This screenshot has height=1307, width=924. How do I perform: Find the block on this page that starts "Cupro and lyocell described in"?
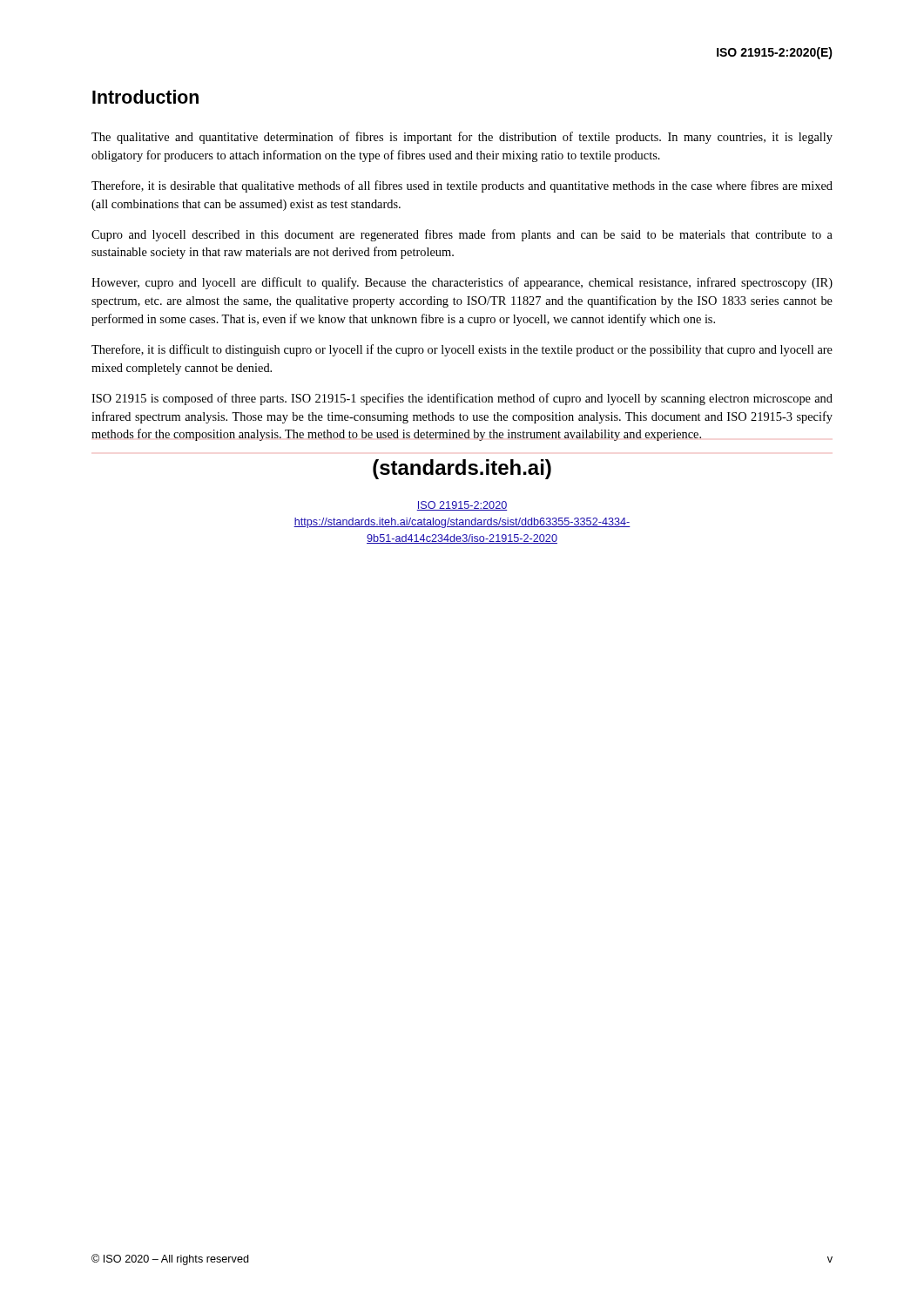coord(462,243)
